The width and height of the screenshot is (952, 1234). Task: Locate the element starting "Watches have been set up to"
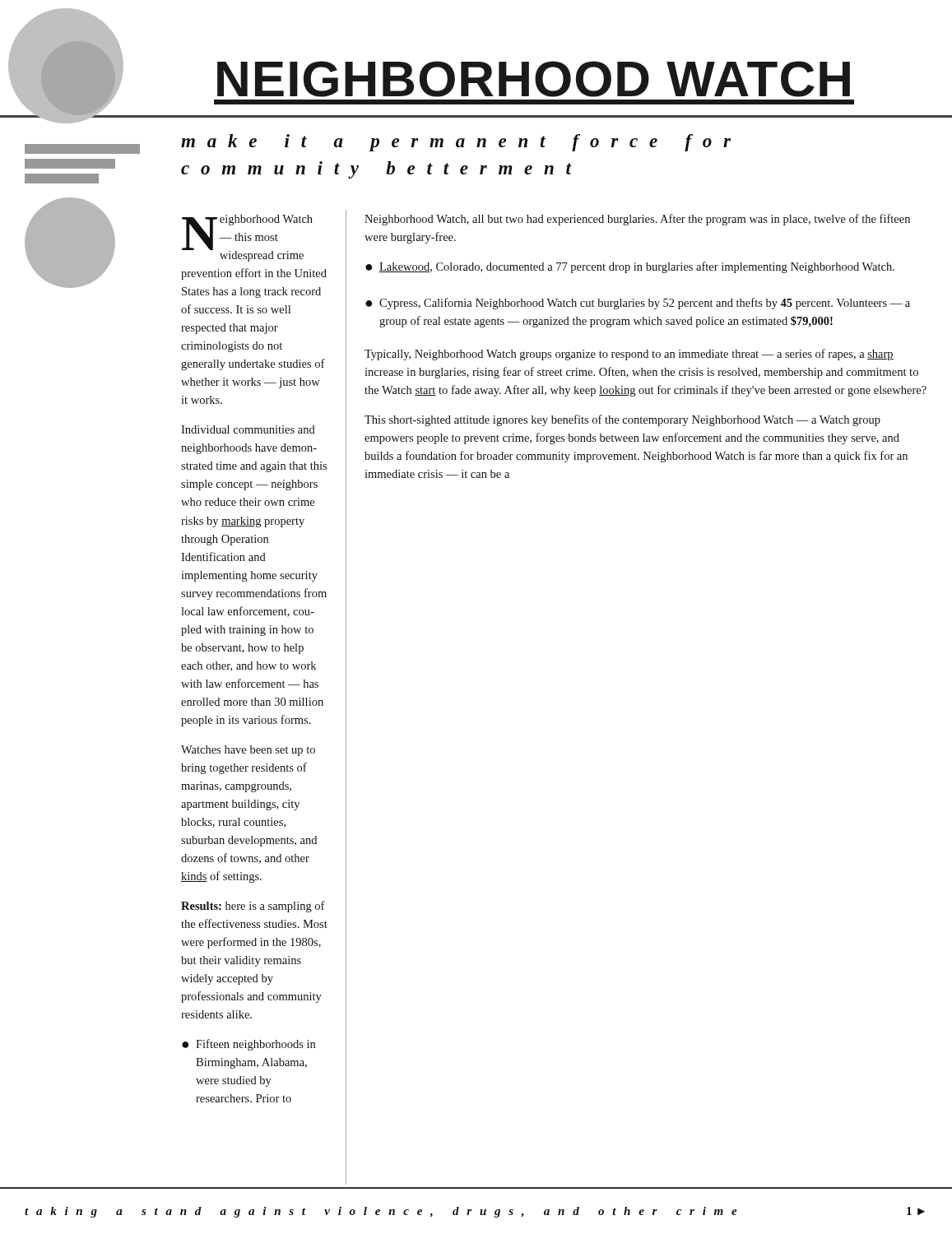[249, 813]
